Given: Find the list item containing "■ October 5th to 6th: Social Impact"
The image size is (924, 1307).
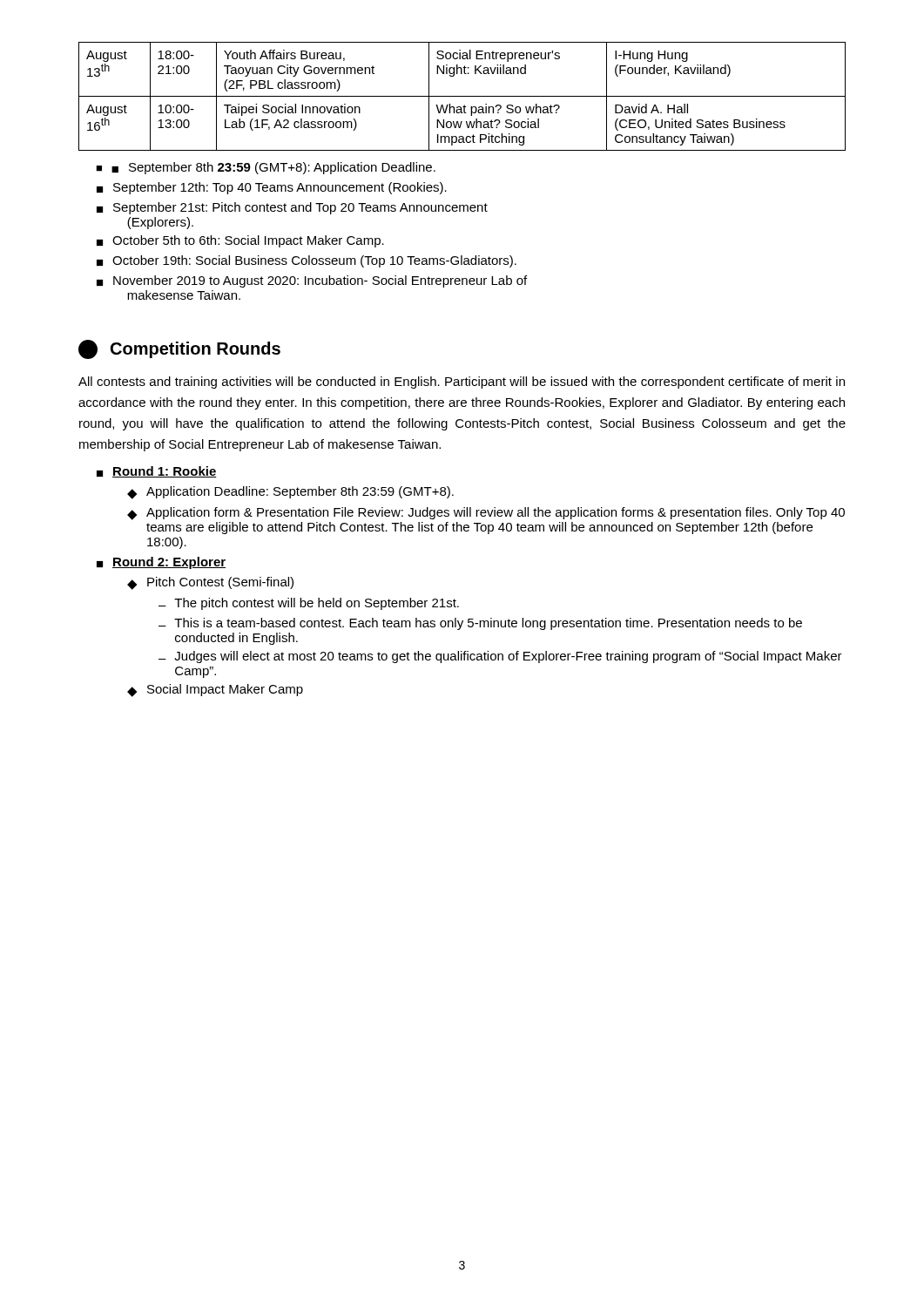Looking at the screenshot, I should (x=240, y=241).
